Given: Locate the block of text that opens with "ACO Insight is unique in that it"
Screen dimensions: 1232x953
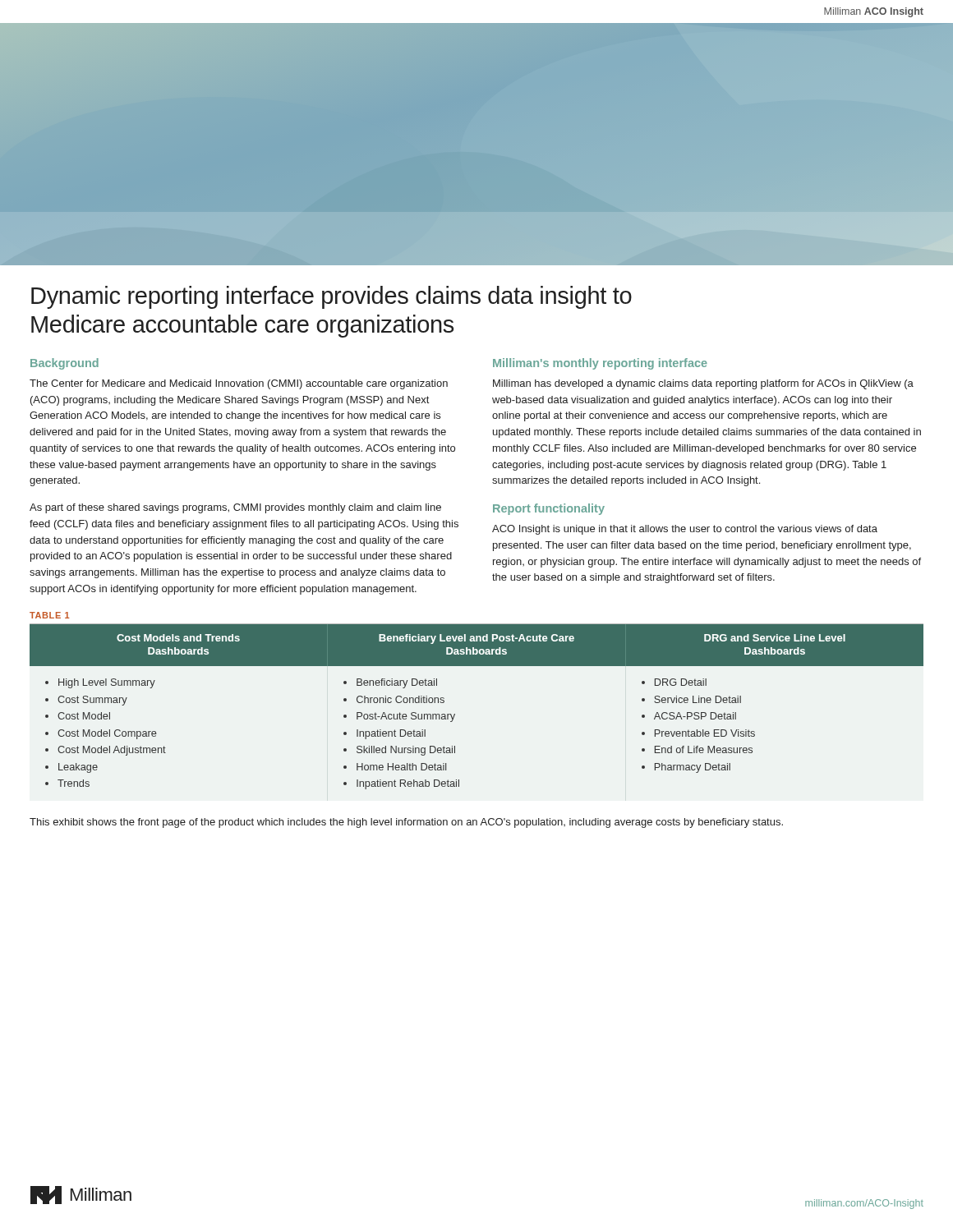Looking at the screenshot, I should [707, 553].
